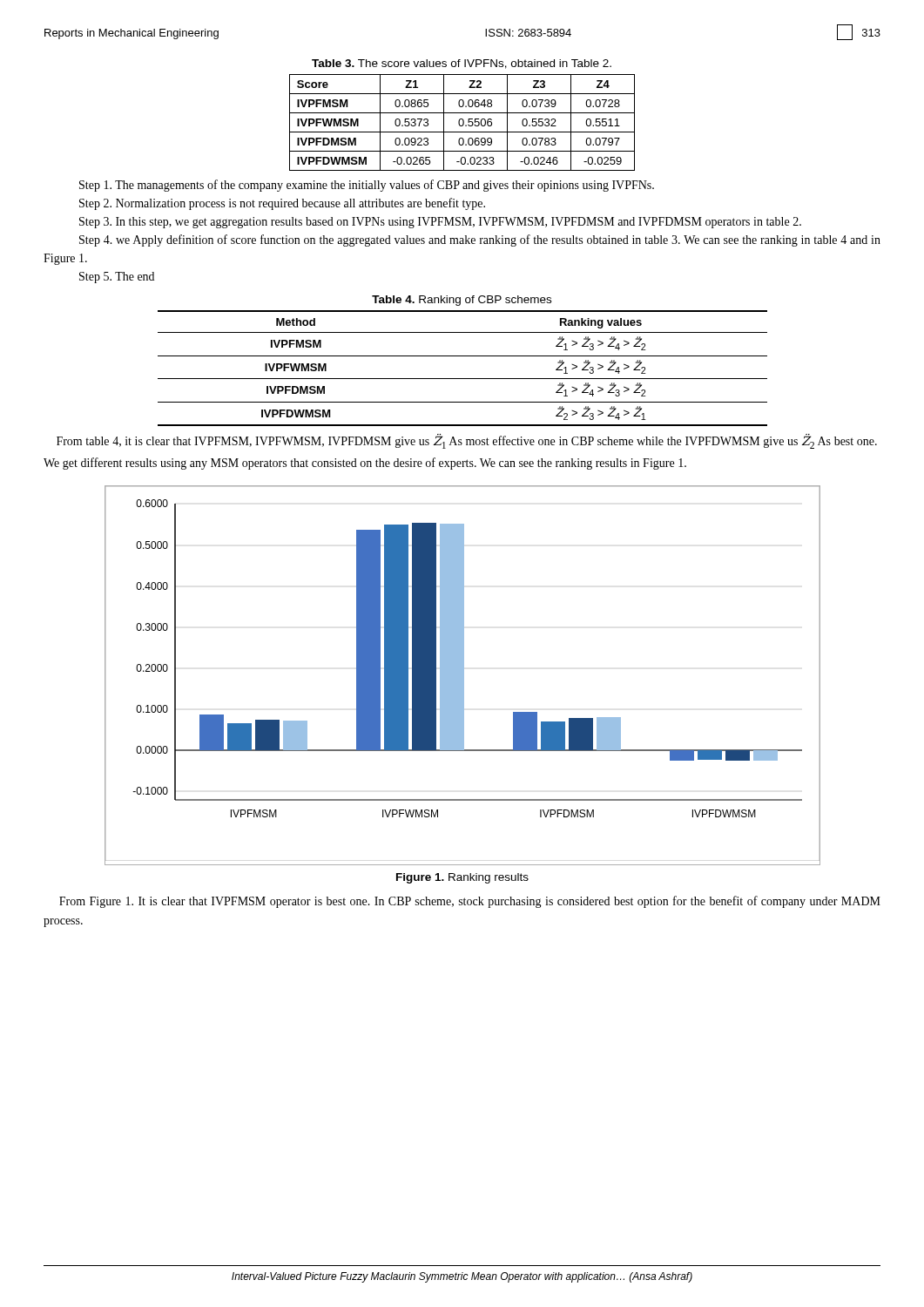Image resolution: width=924 pixels, height=1307 pixels.
Task: Click the passage that begins "Step 1. The"
Action: pos(367,185)
